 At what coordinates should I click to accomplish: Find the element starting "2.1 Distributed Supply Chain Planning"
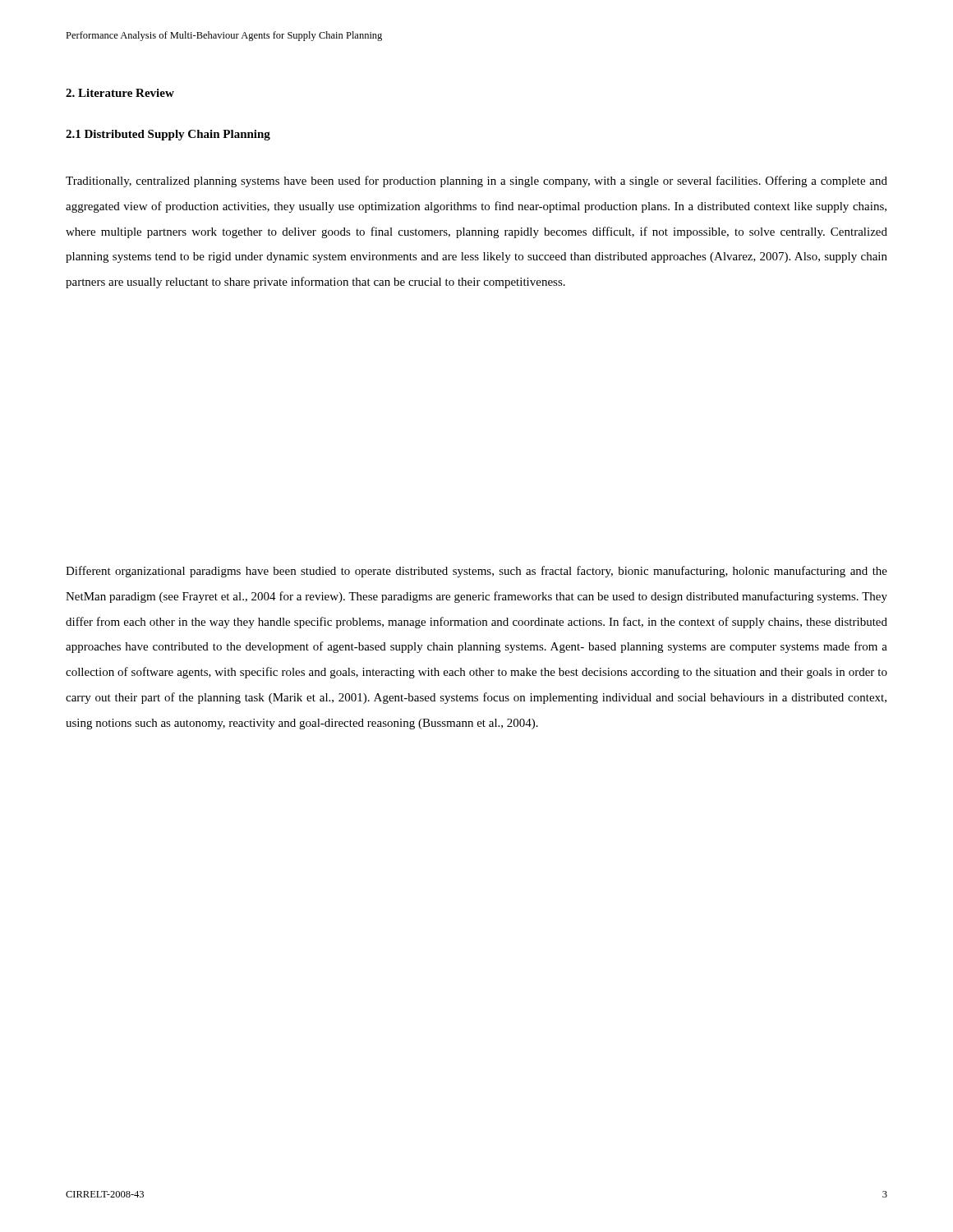(x=168, y=134)
